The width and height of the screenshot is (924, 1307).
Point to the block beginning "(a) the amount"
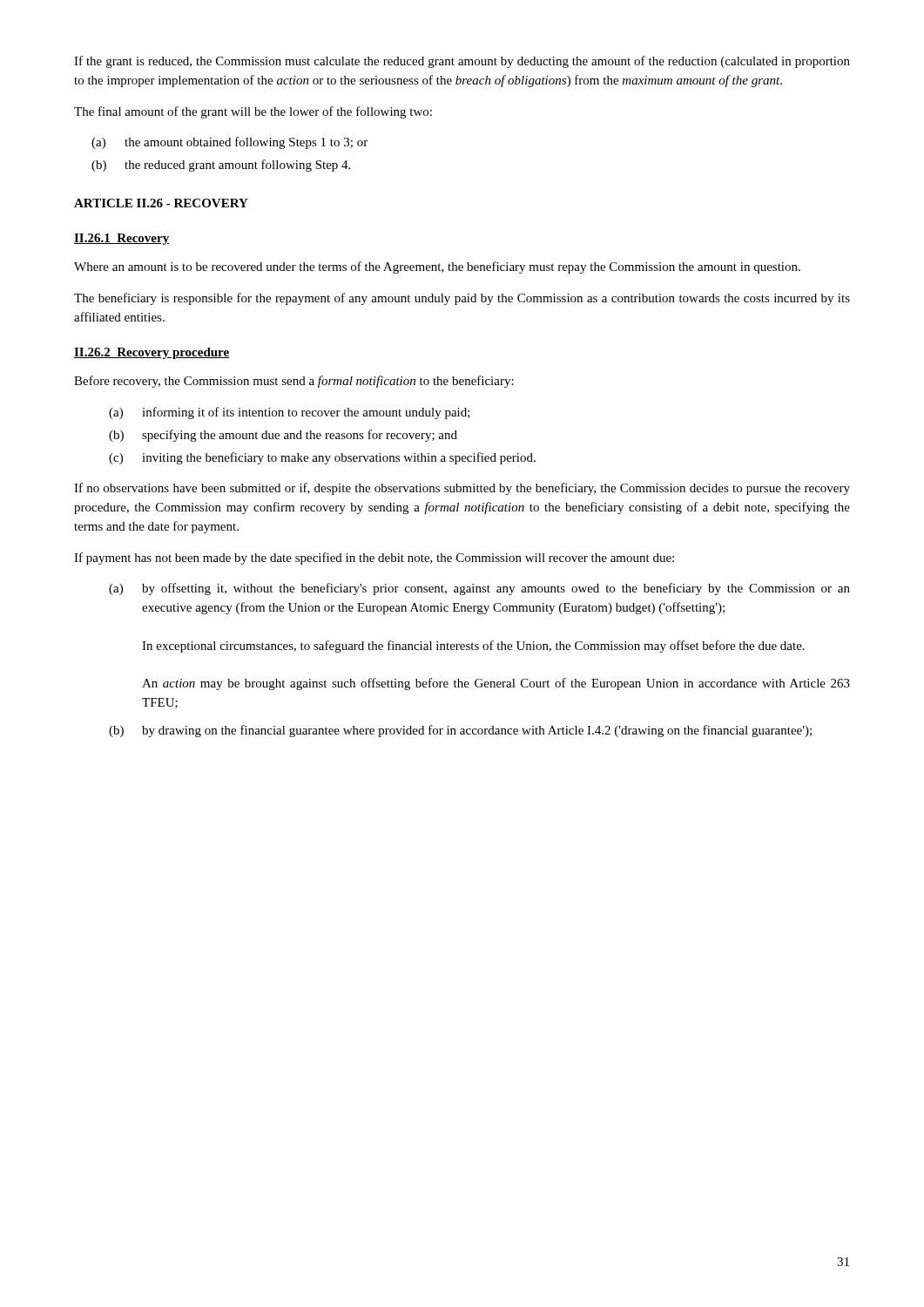click(229, 143)
